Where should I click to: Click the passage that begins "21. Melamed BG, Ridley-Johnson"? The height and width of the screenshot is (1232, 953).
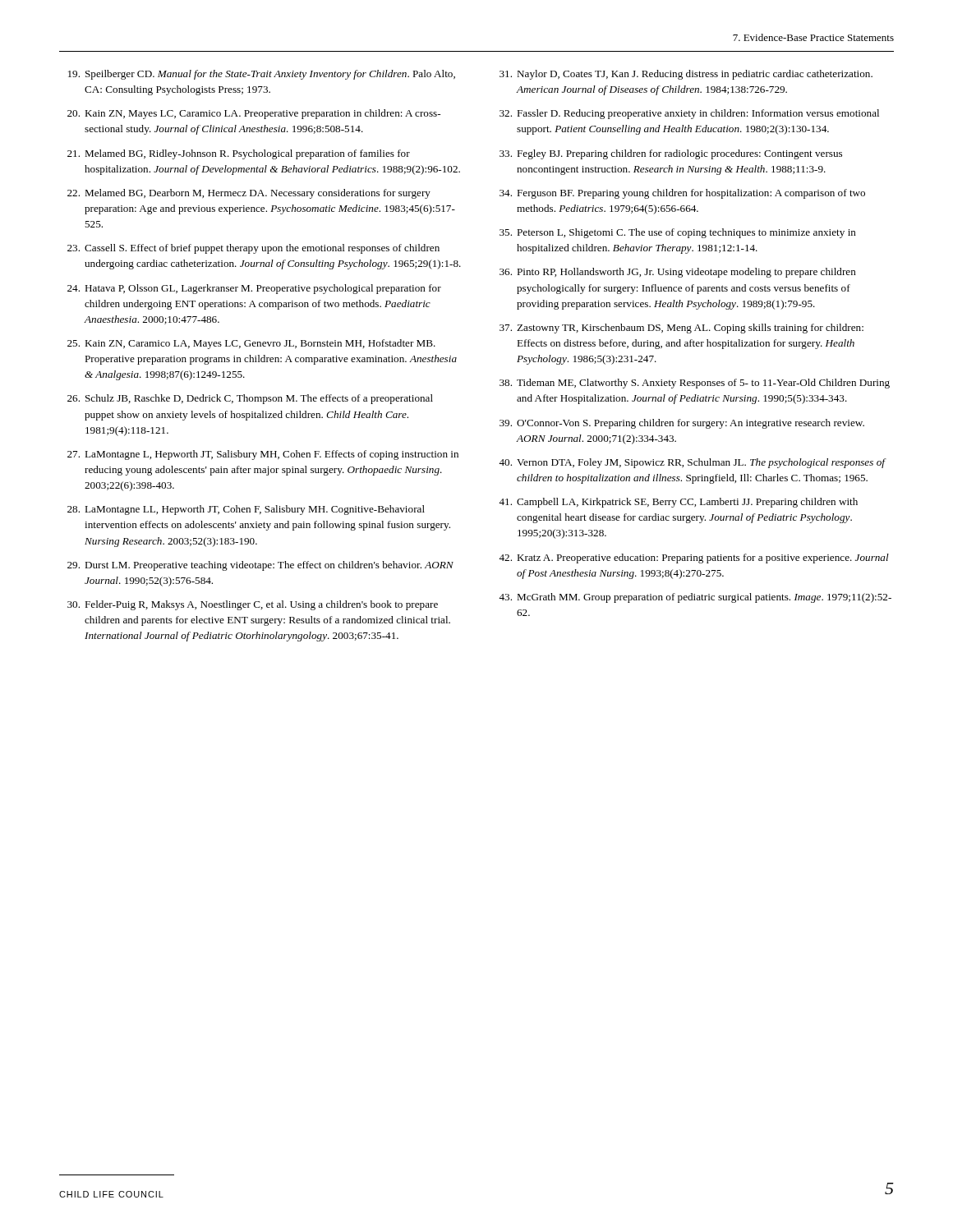pos(260,161)
